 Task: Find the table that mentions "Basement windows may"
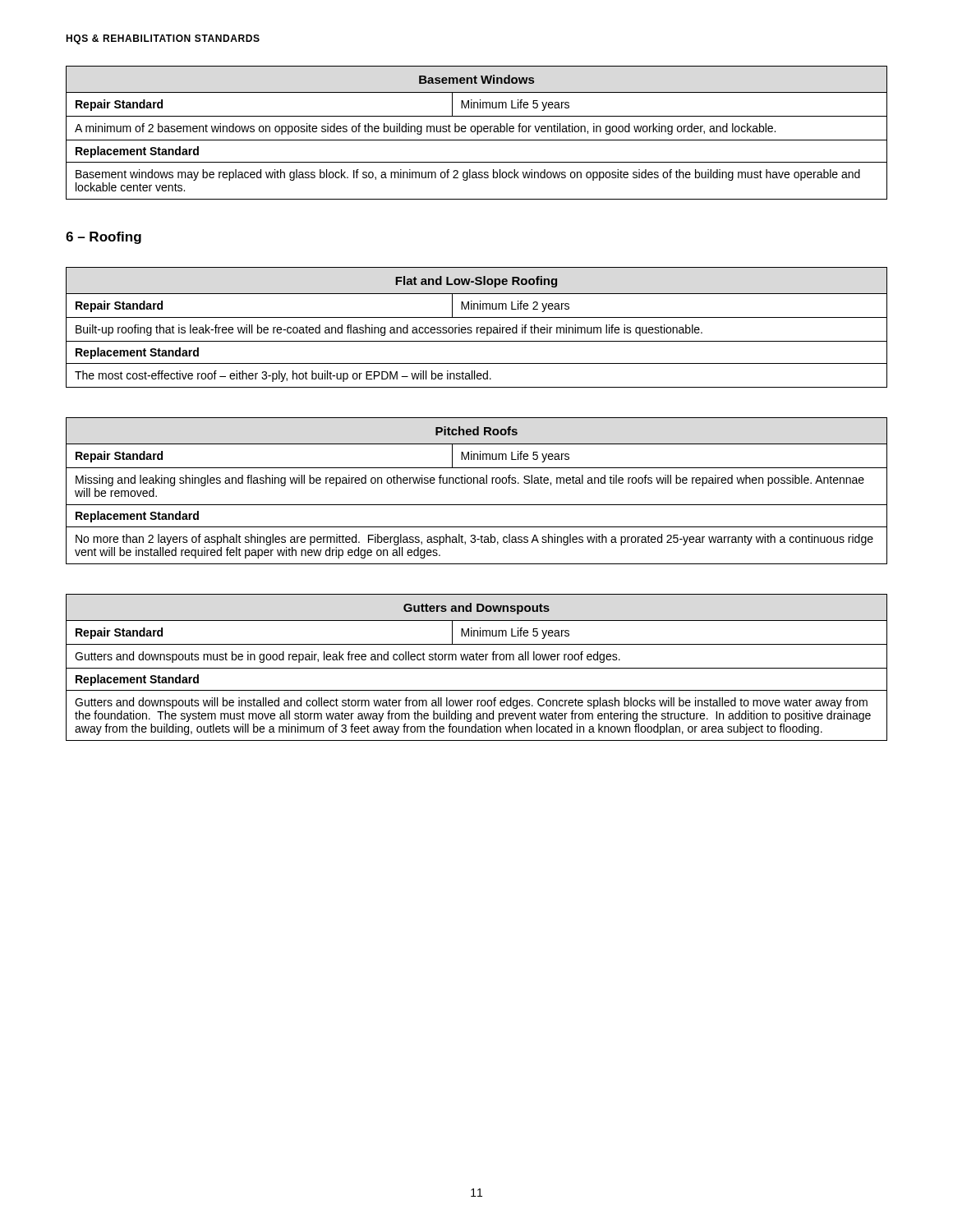pos(476,133)
